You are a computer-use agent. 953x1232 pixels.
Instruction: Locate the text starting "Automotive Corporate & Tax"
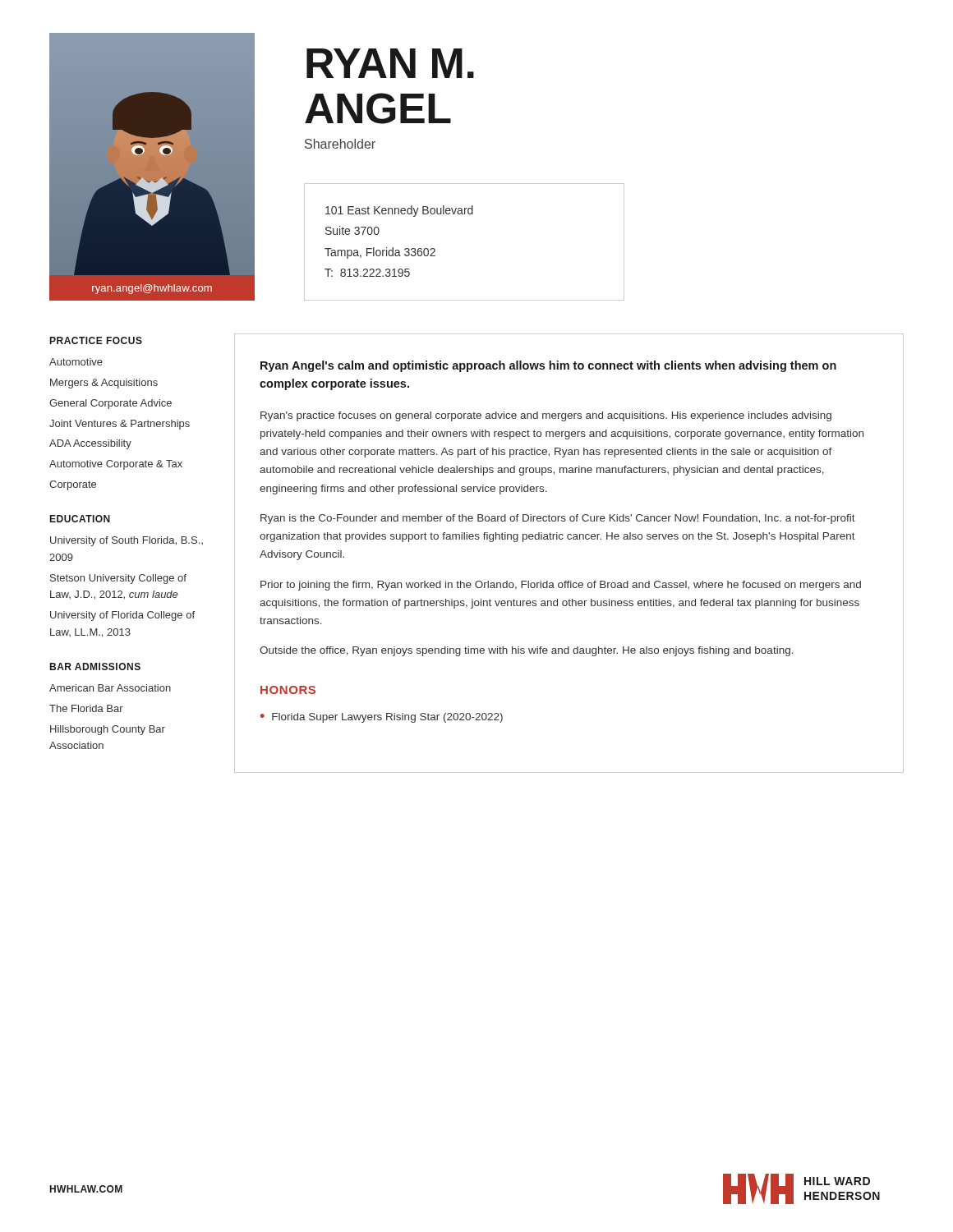coord(116,464)
